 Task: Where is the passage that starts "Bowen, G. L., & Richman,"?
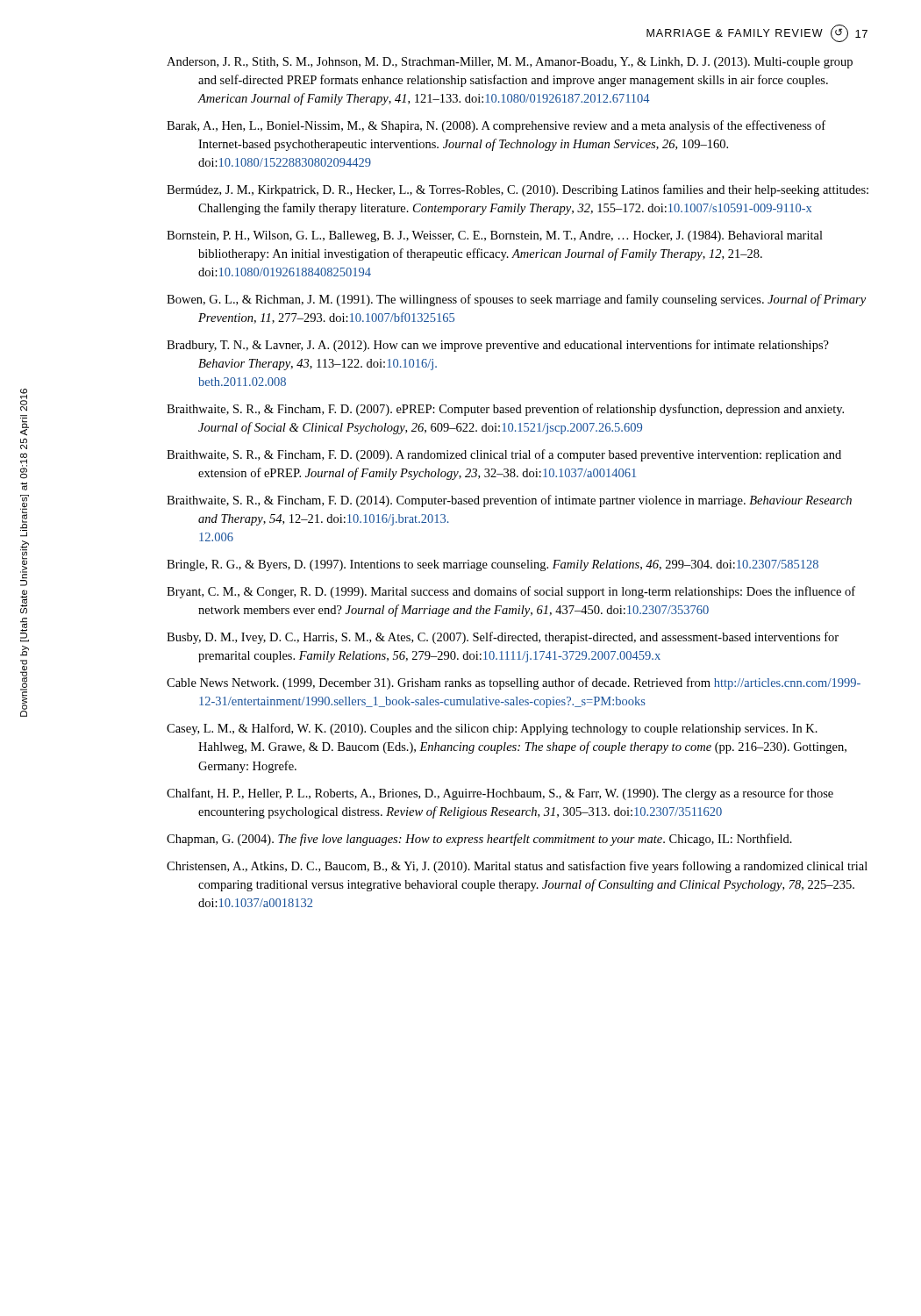516,309
